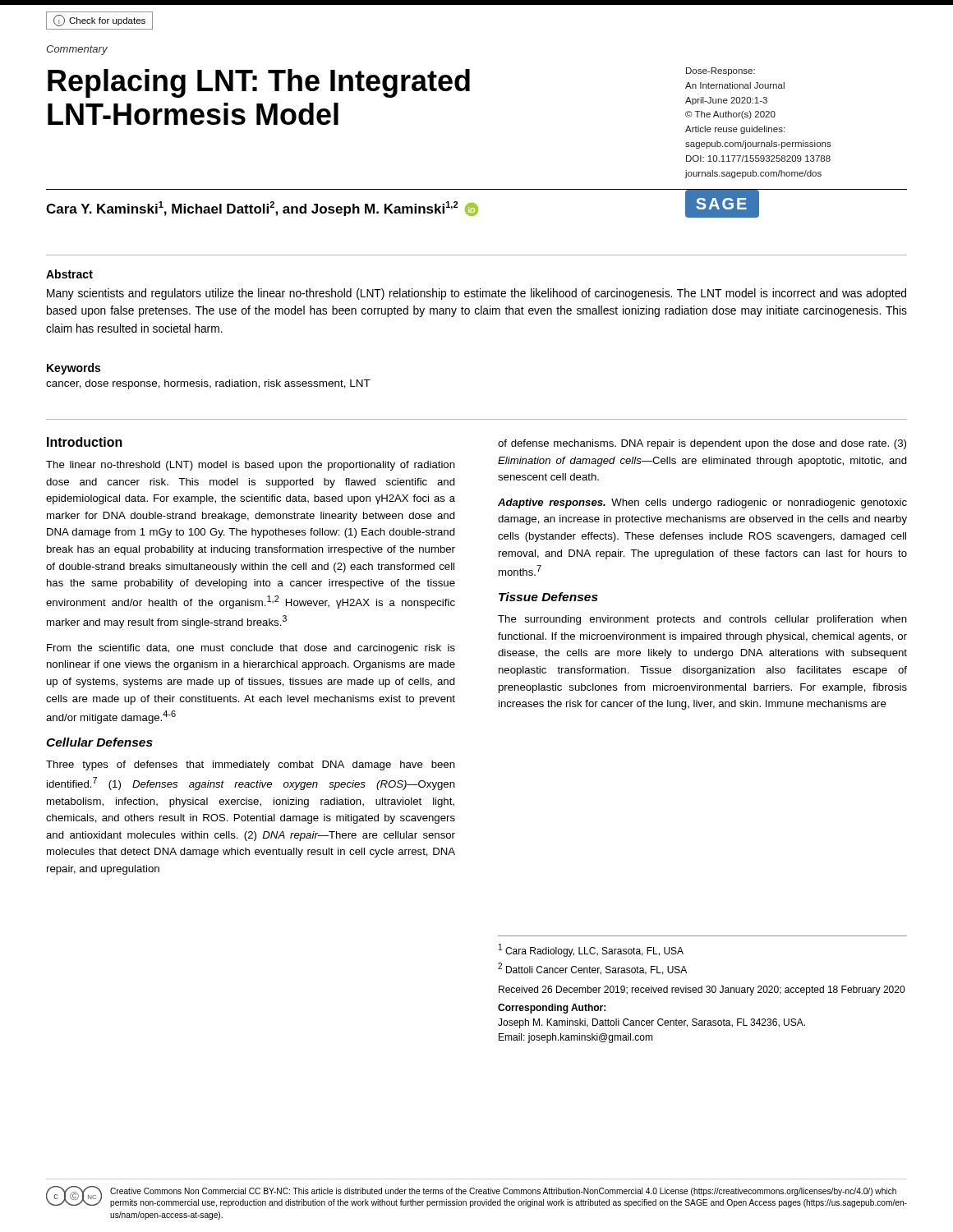Select the text starting "Cara Y. Kaminski1, Michael Dattoli2, and Joseph M."
The image size is (953, 1232).
[x=263, y=208]
